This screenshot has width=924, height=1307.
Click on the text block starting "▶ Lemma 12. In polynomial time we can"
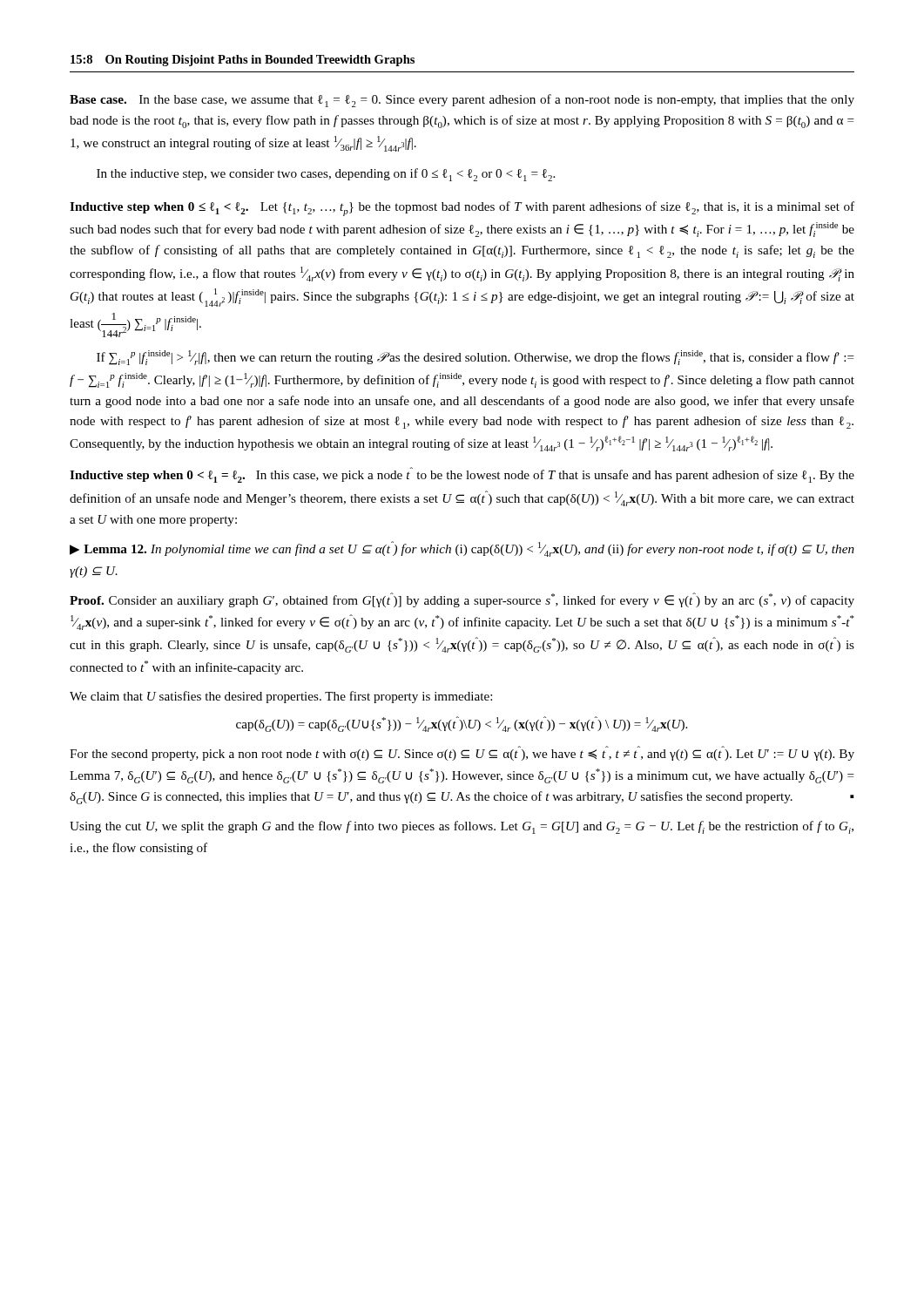click(462, 559)
